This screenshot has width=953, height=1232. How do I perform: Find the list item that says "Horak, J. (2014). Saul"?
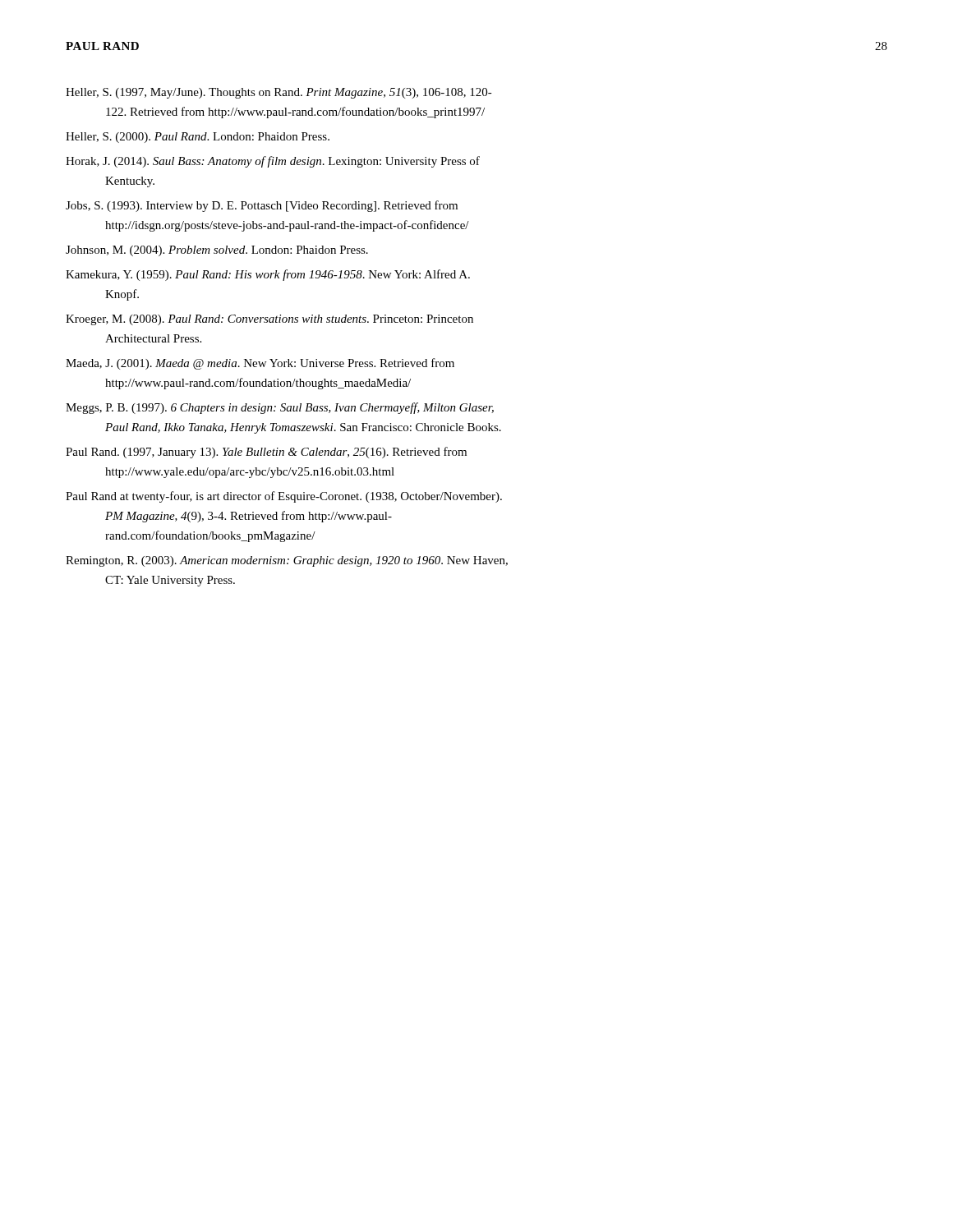(476, 171)
